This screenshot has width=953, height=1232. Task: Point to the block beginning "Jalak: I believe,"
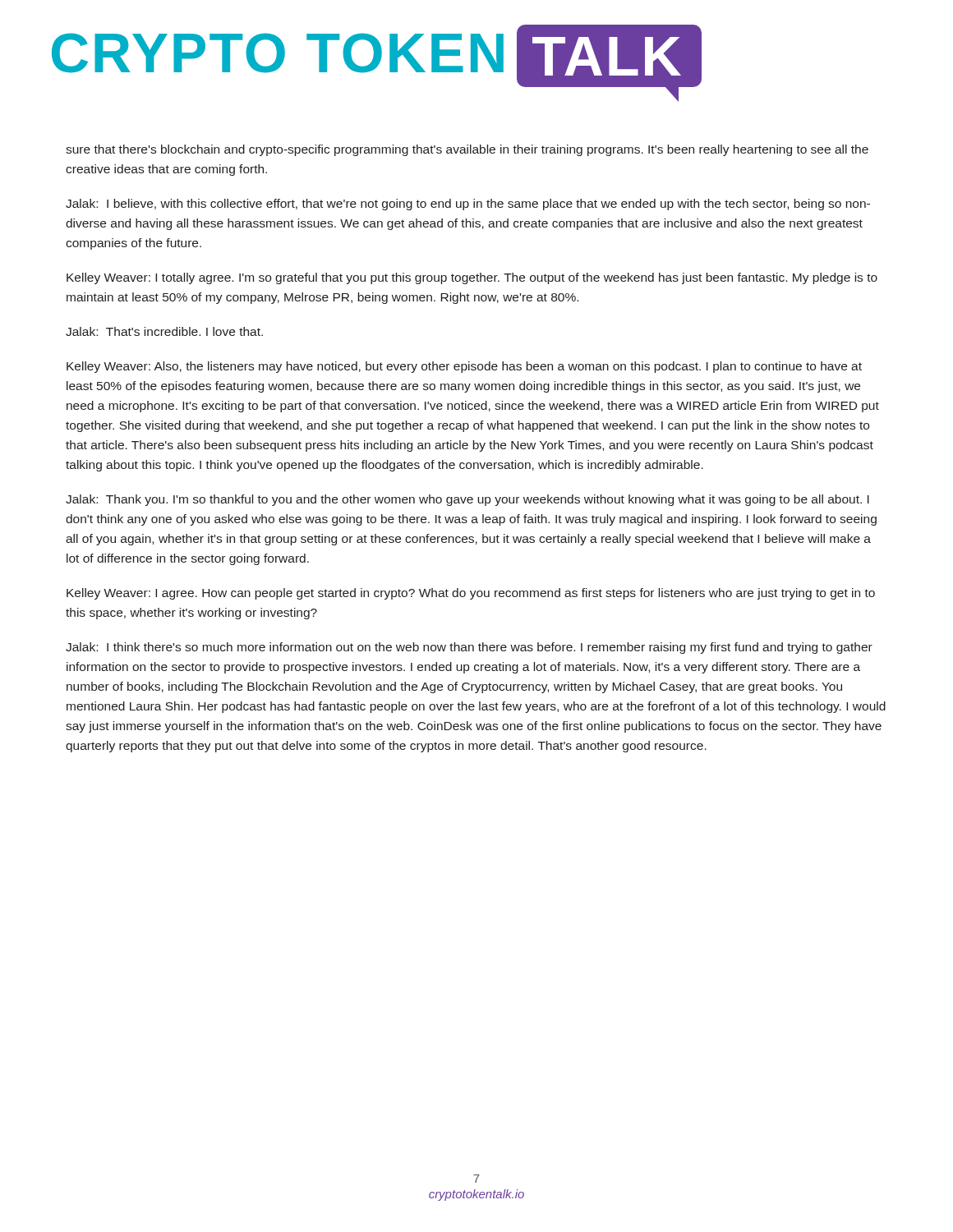468,223
